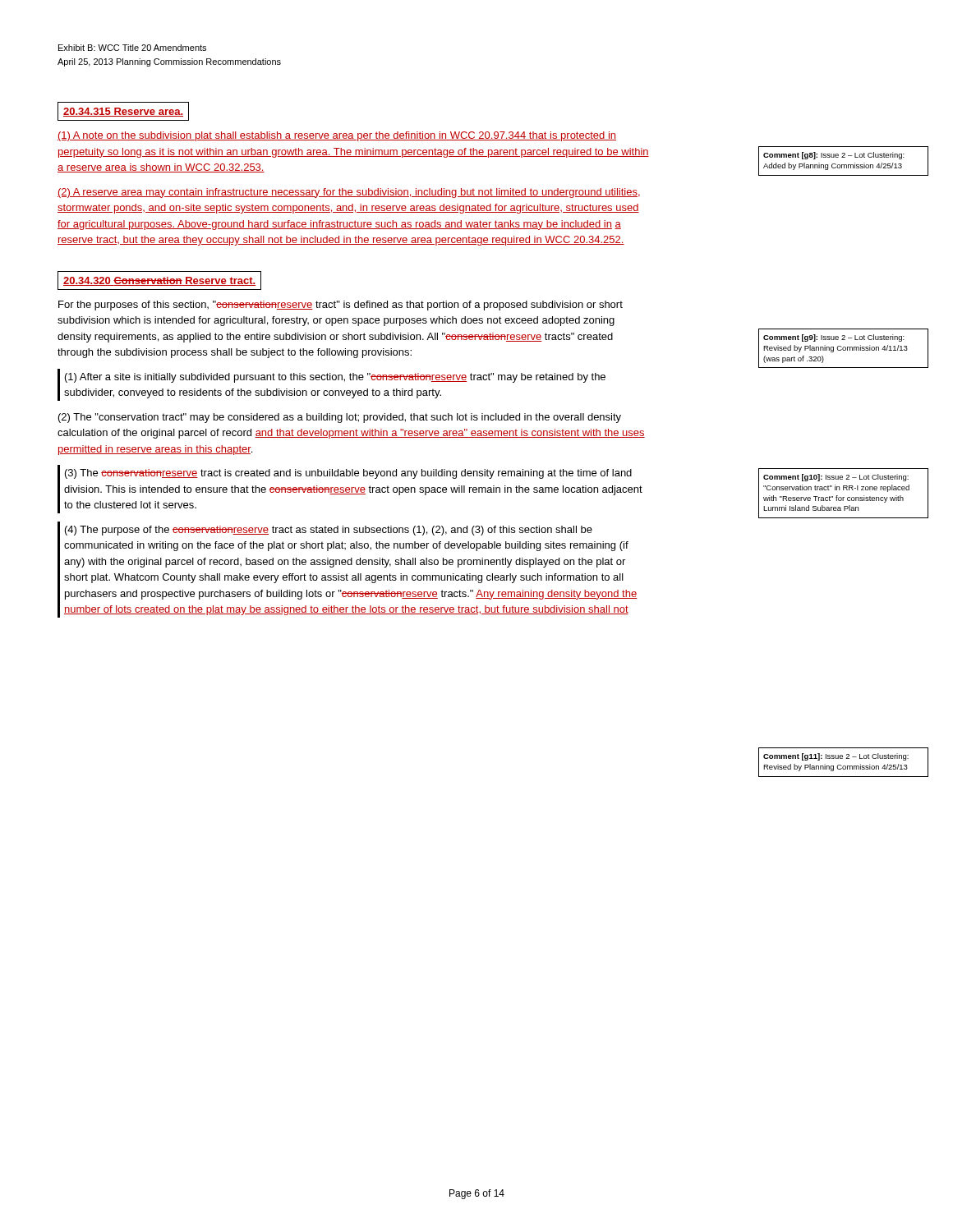The height and width of the screenshot is (1232, 953).
Task: Find the text block that reads "(2) A reserve area may contain"
Action: (353, 216)
